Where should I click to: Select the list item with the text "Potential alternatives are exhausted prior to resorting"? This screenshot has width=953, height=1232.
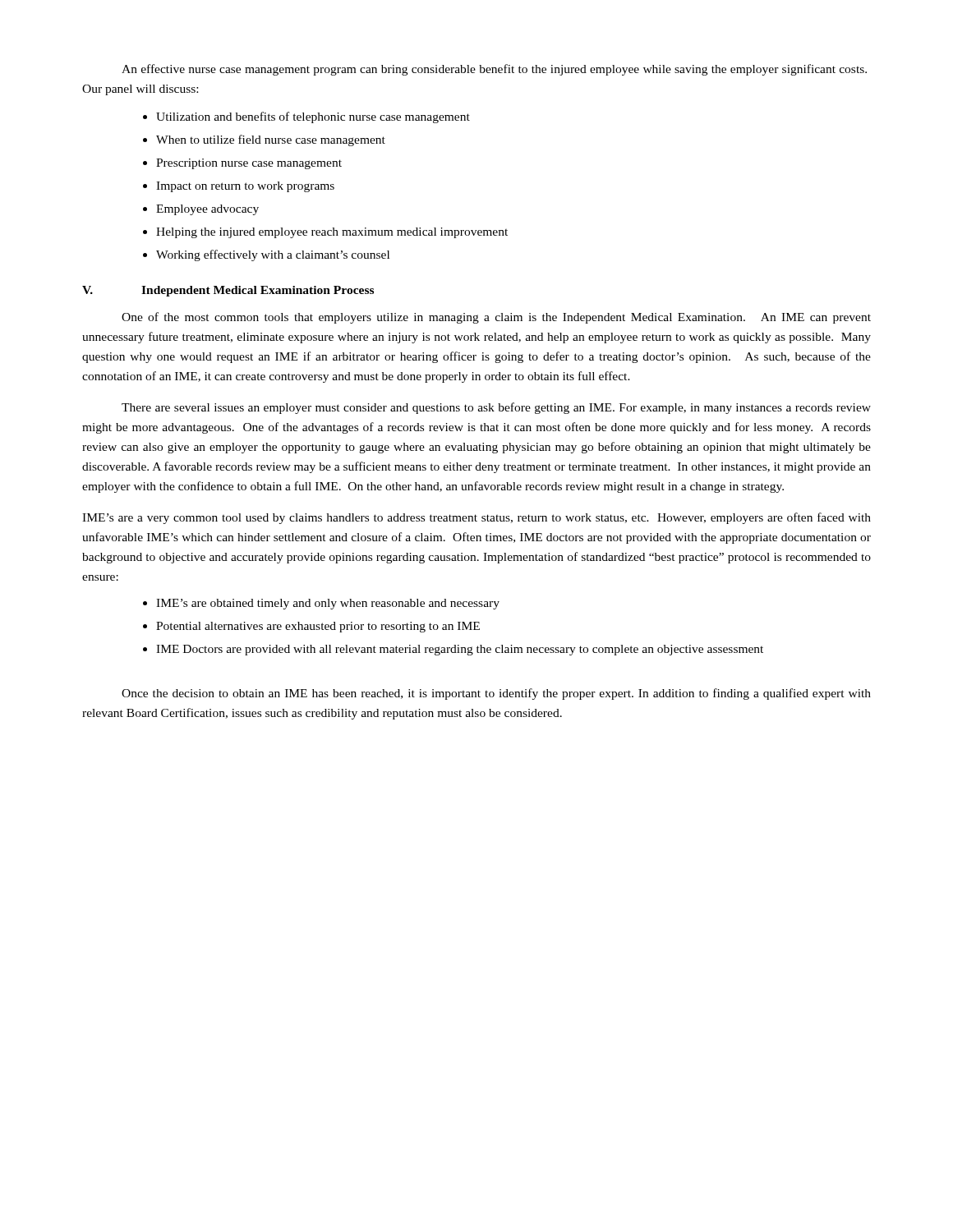(x=318, y=626)
